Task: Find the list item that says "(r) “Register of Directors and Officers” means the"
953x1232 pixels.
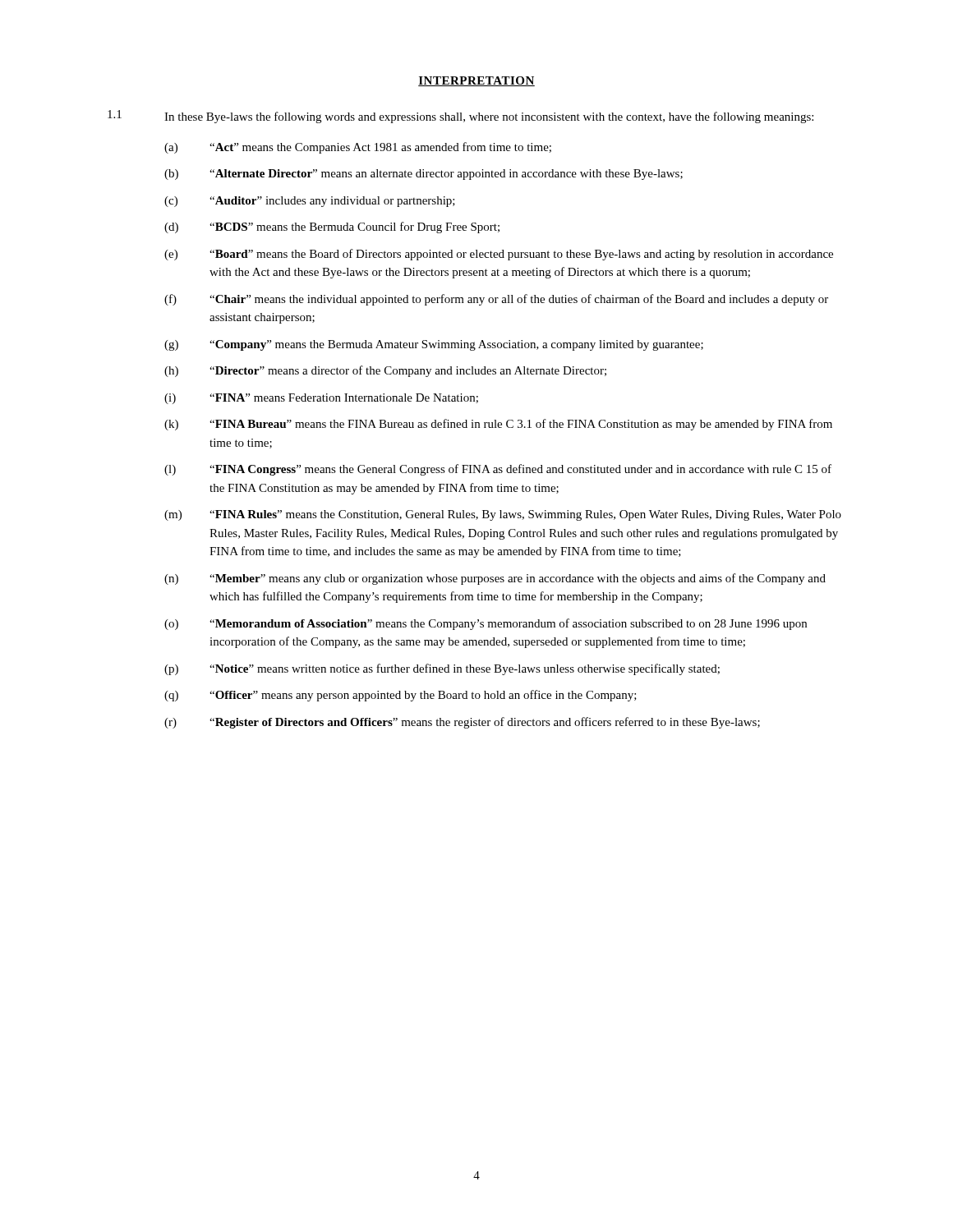Action: click(x=462, y=722)
